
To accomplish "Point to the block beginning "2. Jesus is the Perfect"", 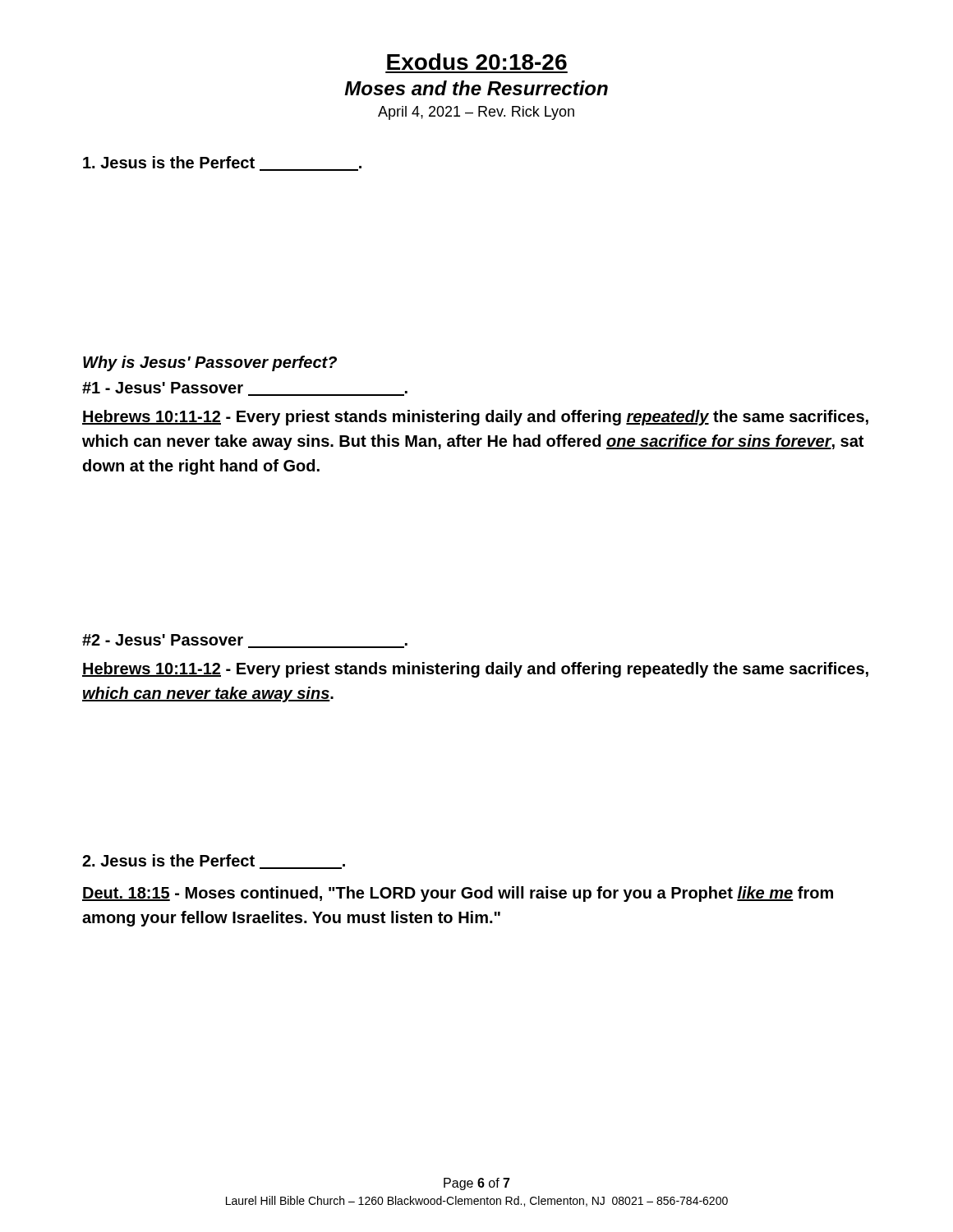I will click(x=214, y=861).
